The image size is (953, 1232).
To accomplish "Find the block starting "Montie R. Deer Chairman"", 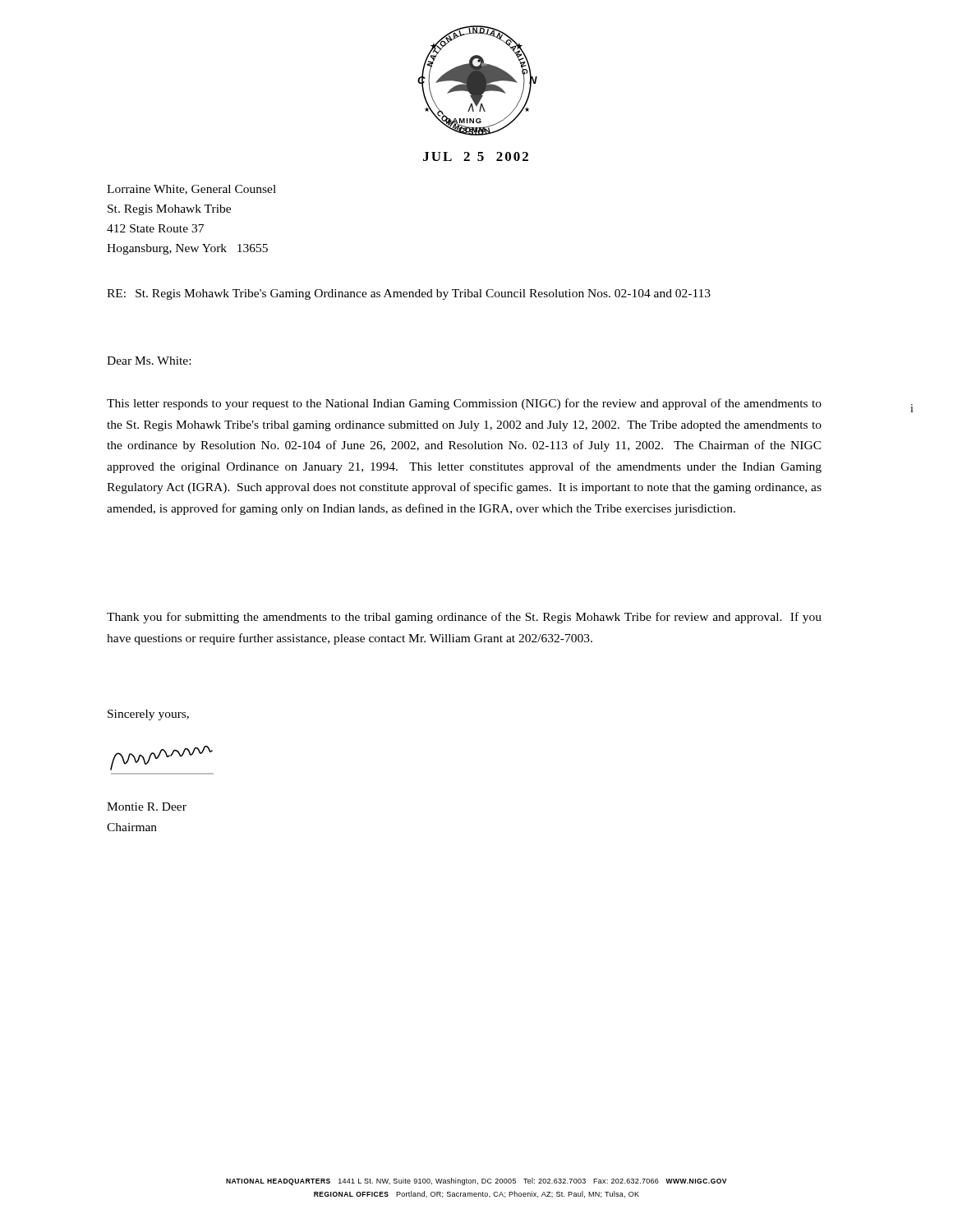I will [147, 816].
